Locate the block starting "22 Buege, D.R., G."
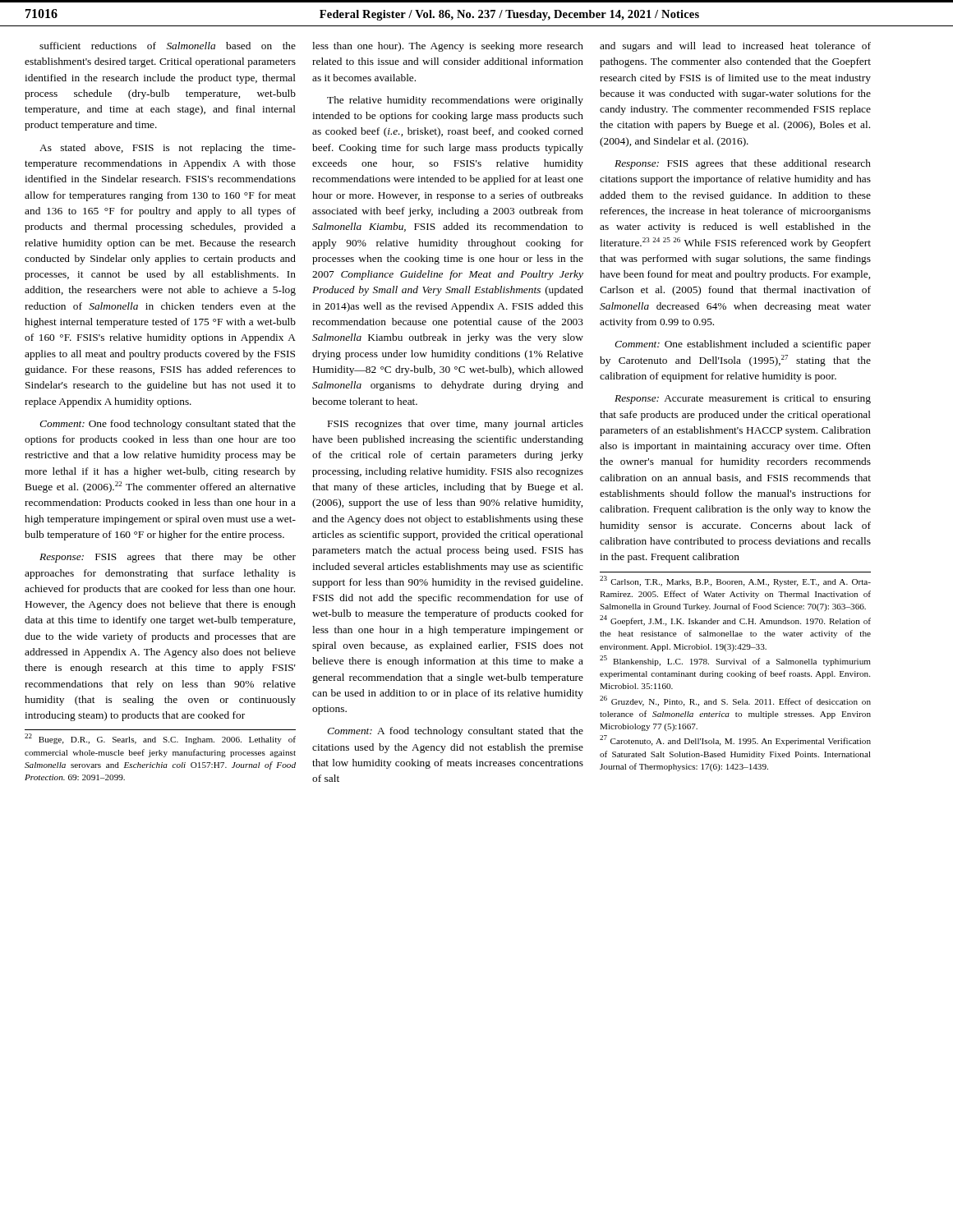The width and height of the screenshot is (953, 1232). [160, 758]
